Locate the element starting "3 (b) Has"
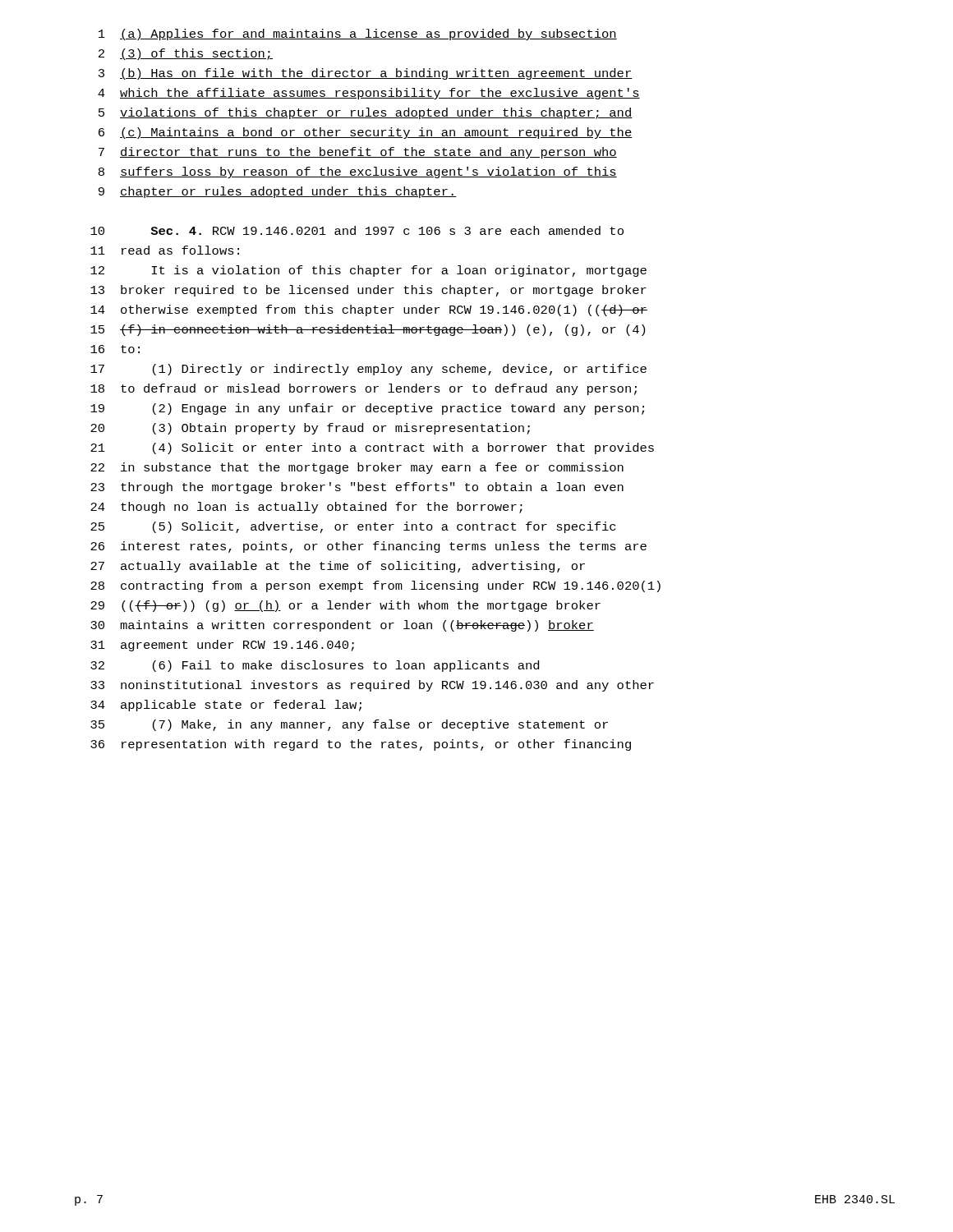This screenshot has height=1232, width=953. click(x=485, y=74)
